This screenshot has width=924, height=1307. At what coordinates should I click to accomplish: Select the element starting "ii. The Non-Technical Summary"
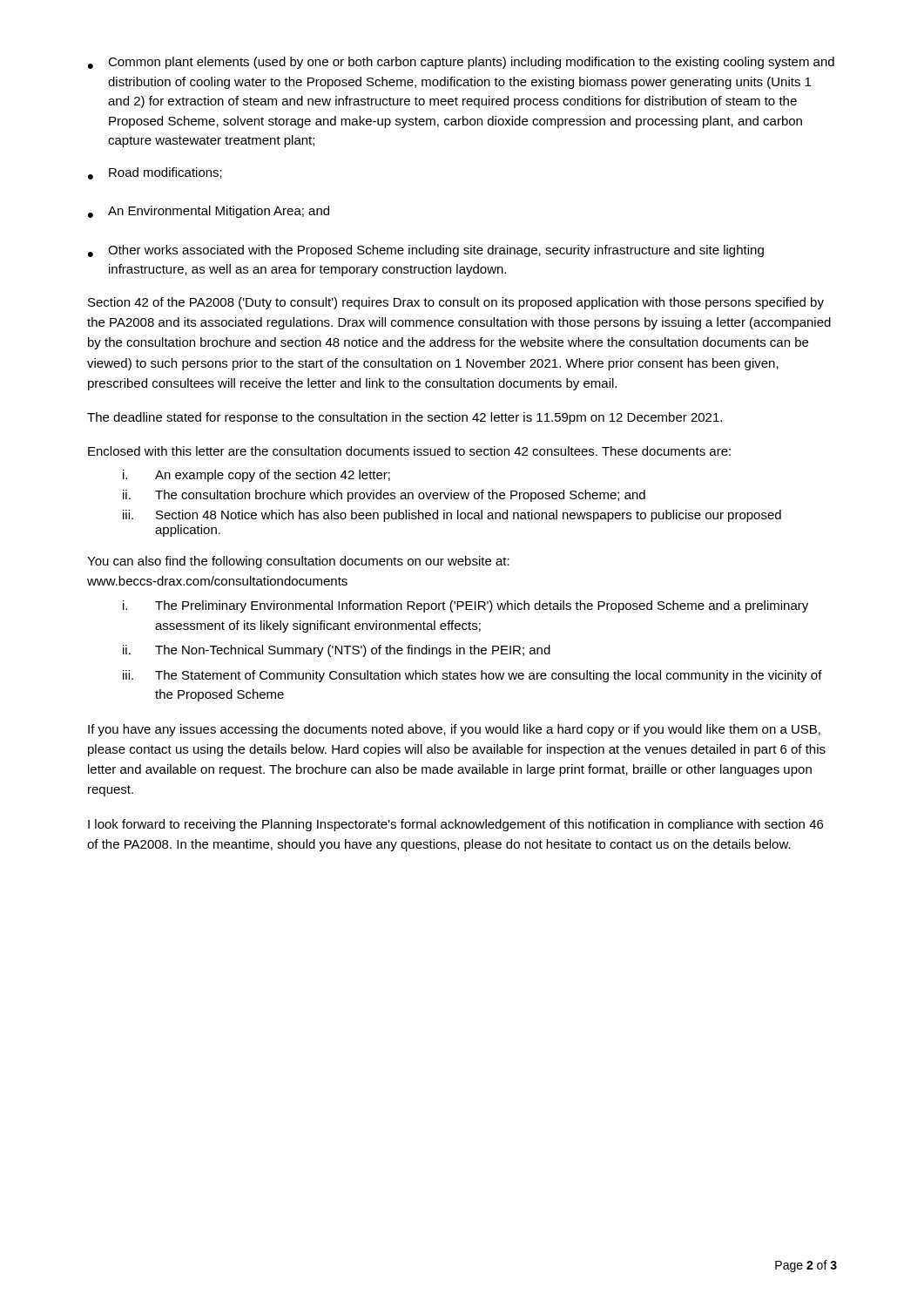pos(336,650)
